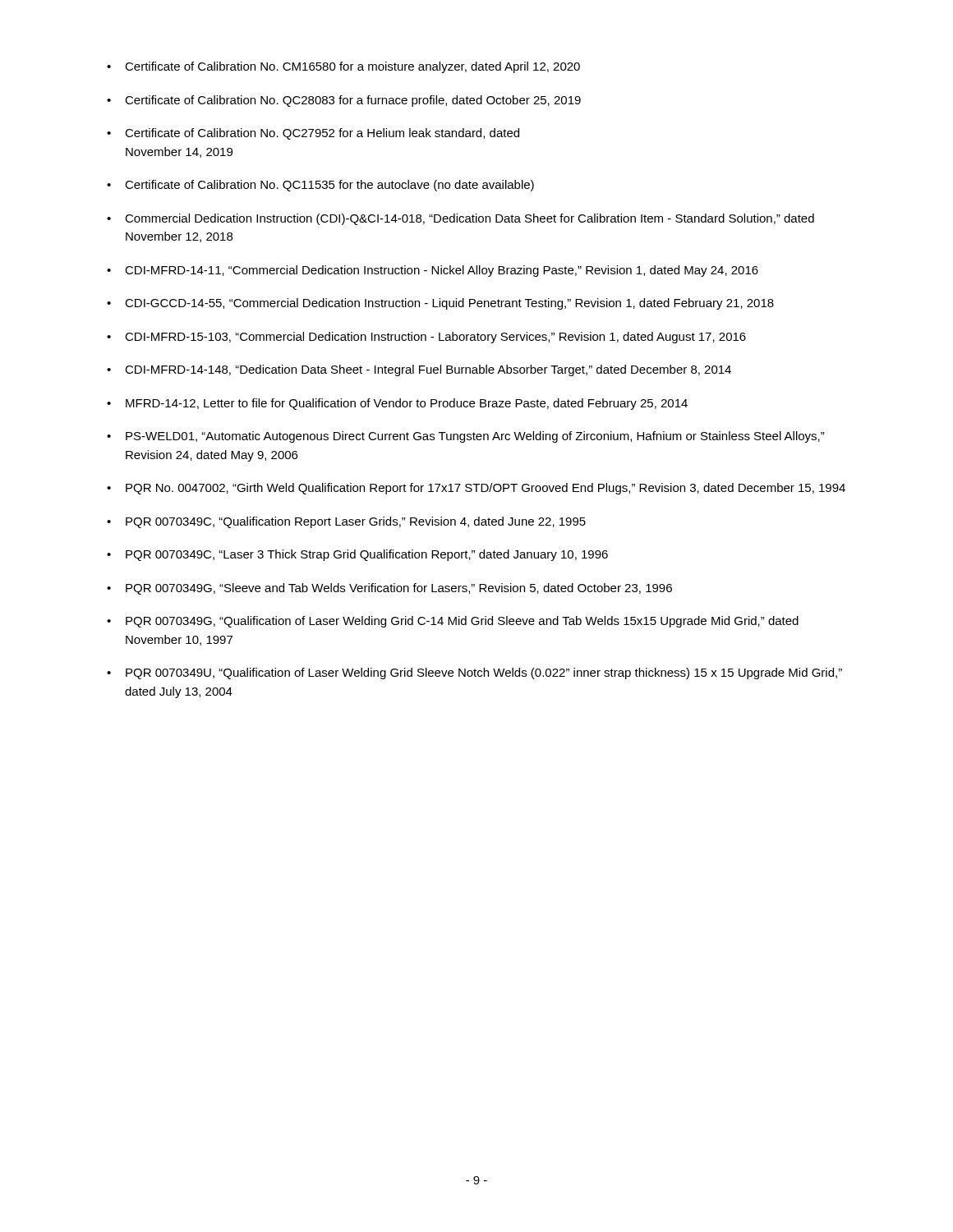Point to the text starting "• PQR 0070349G, “Qualification of Laser Welding"

click(x=476, y=630)
